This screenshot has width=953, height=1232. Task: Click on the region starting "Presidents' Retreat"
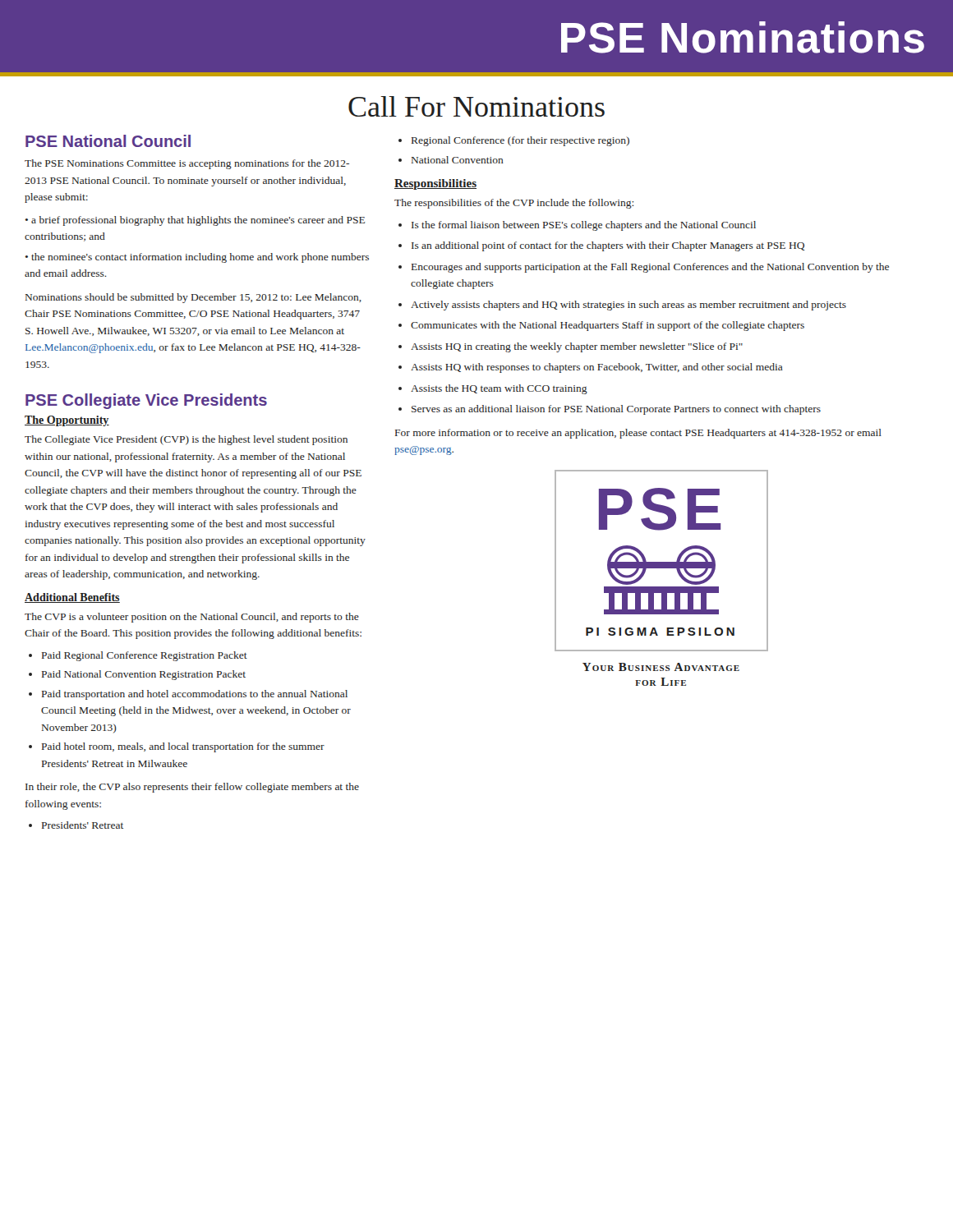tap(83, 825)
